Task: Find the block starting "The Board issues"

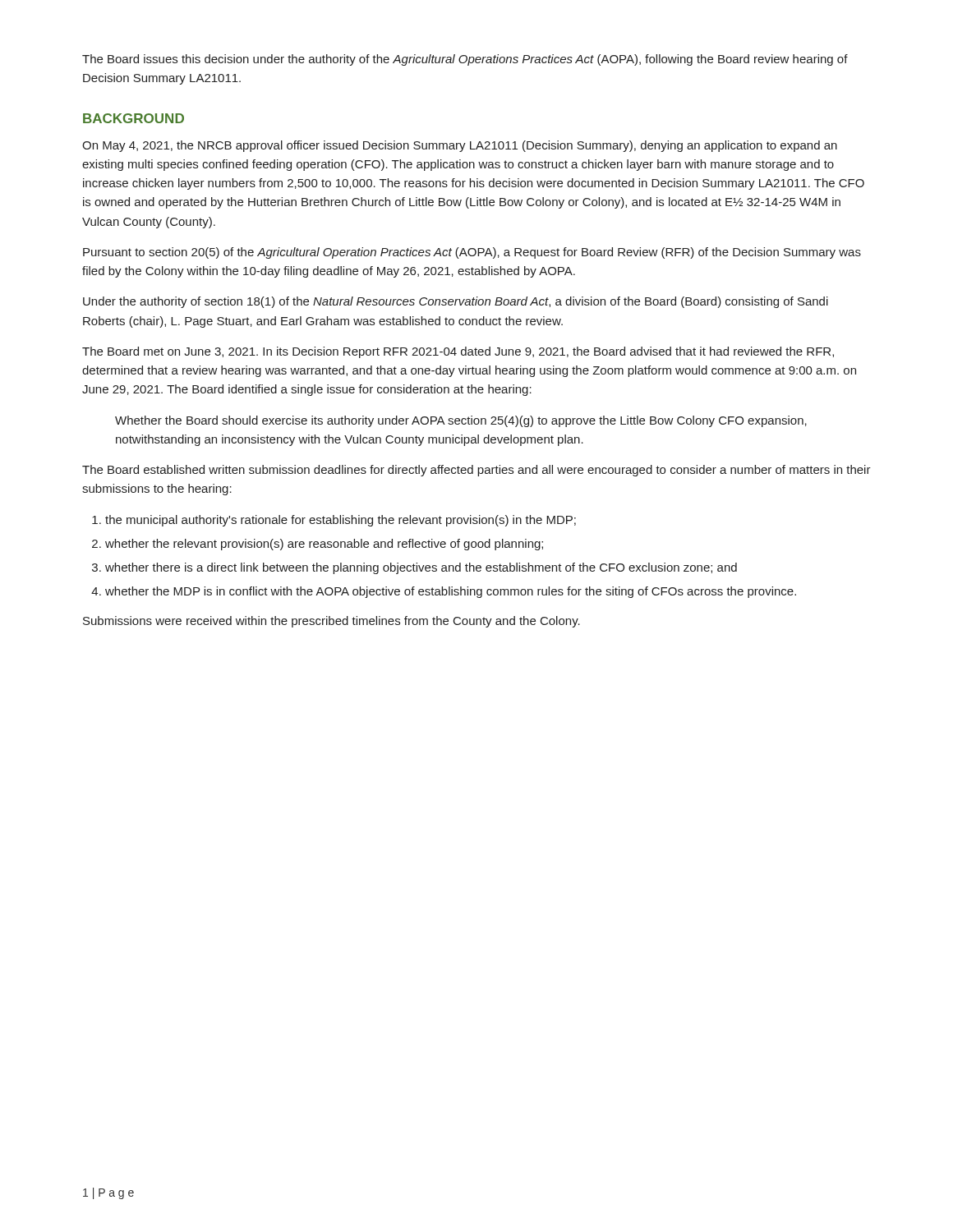Action: pos(476,68)
